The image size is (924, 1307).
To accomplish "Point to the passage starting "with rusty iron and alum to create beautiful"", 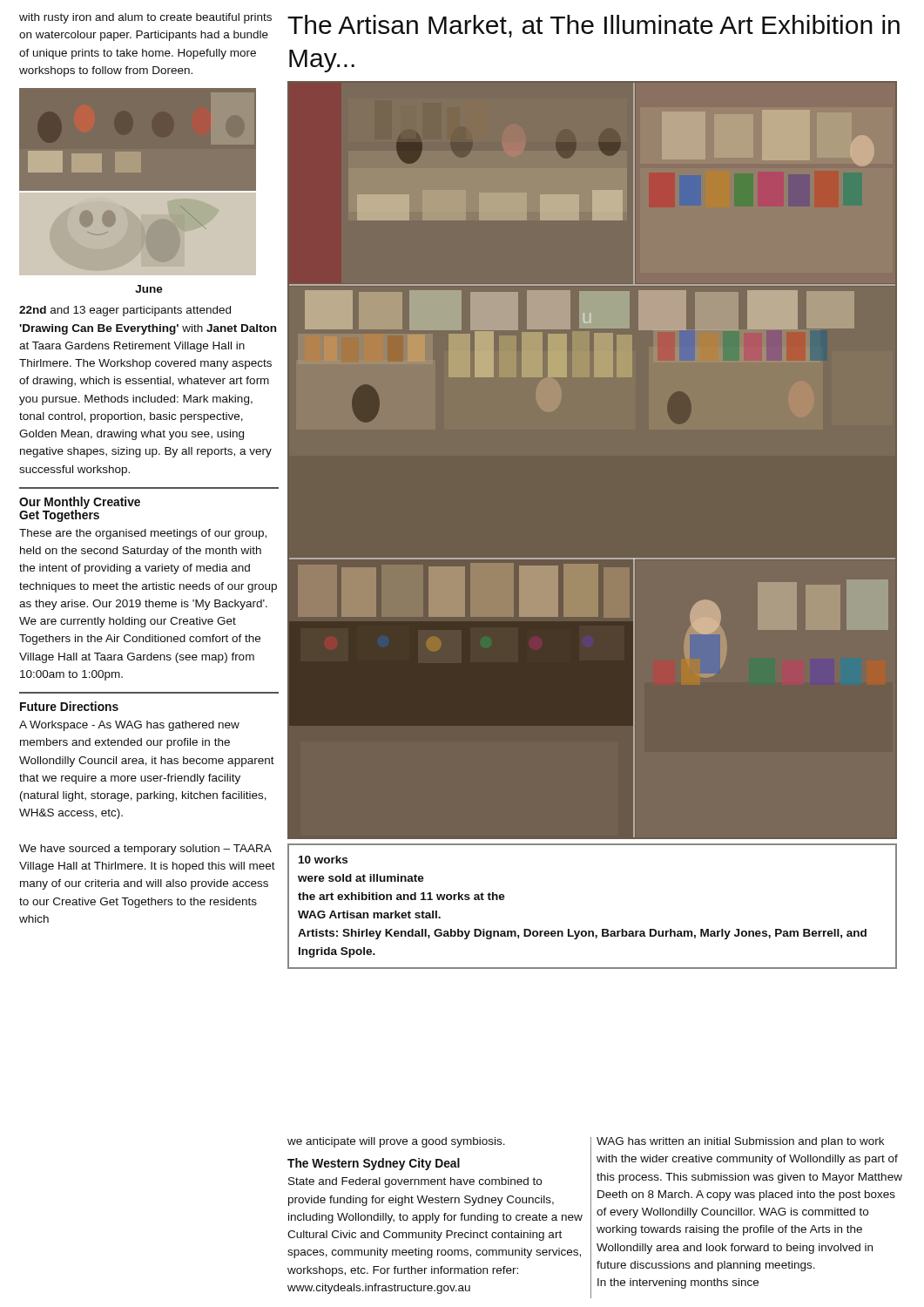I will (x=146, y=43).
